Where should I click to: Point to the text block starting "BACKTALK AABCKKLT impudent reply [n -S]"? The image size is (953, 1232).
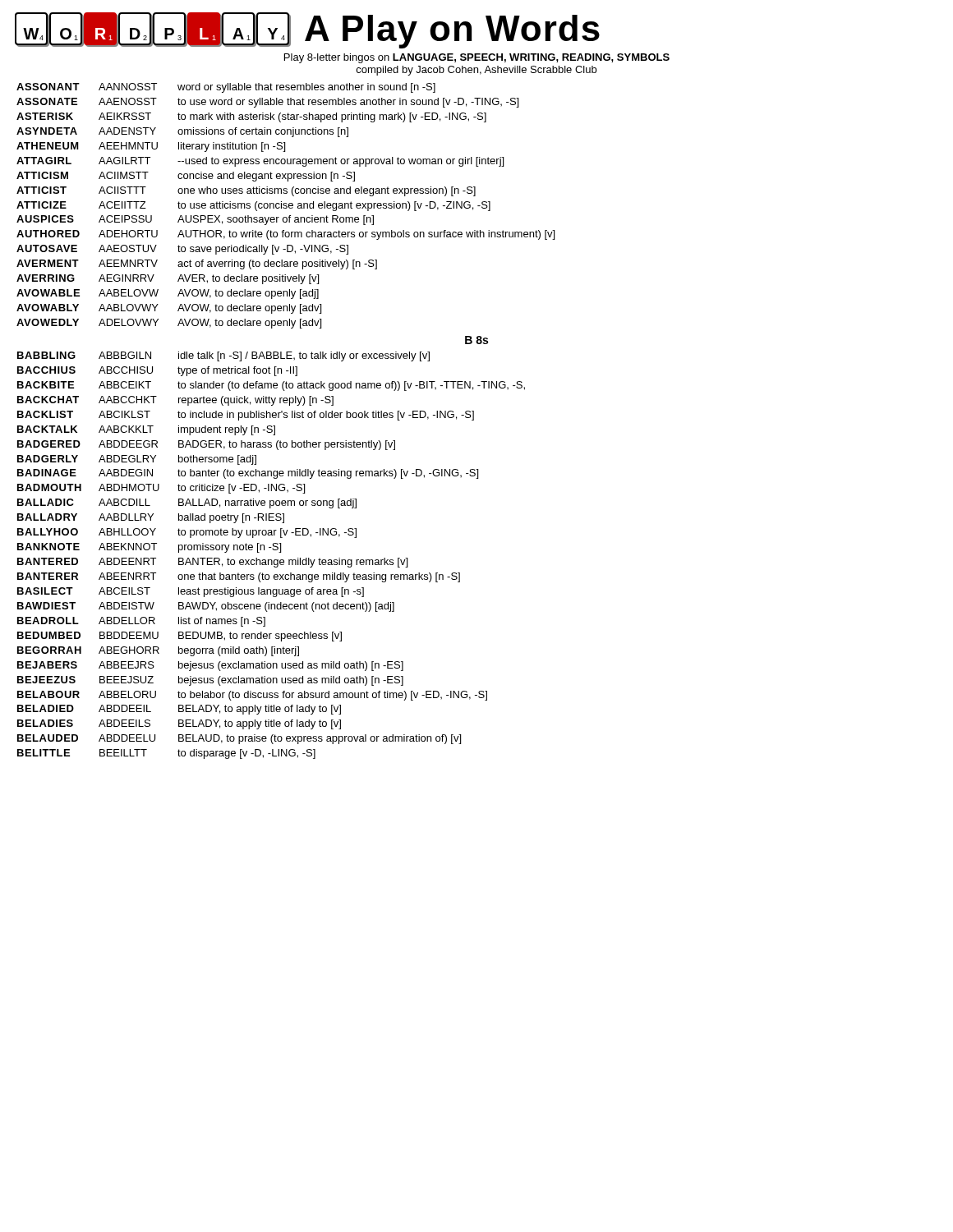[476, 429]
